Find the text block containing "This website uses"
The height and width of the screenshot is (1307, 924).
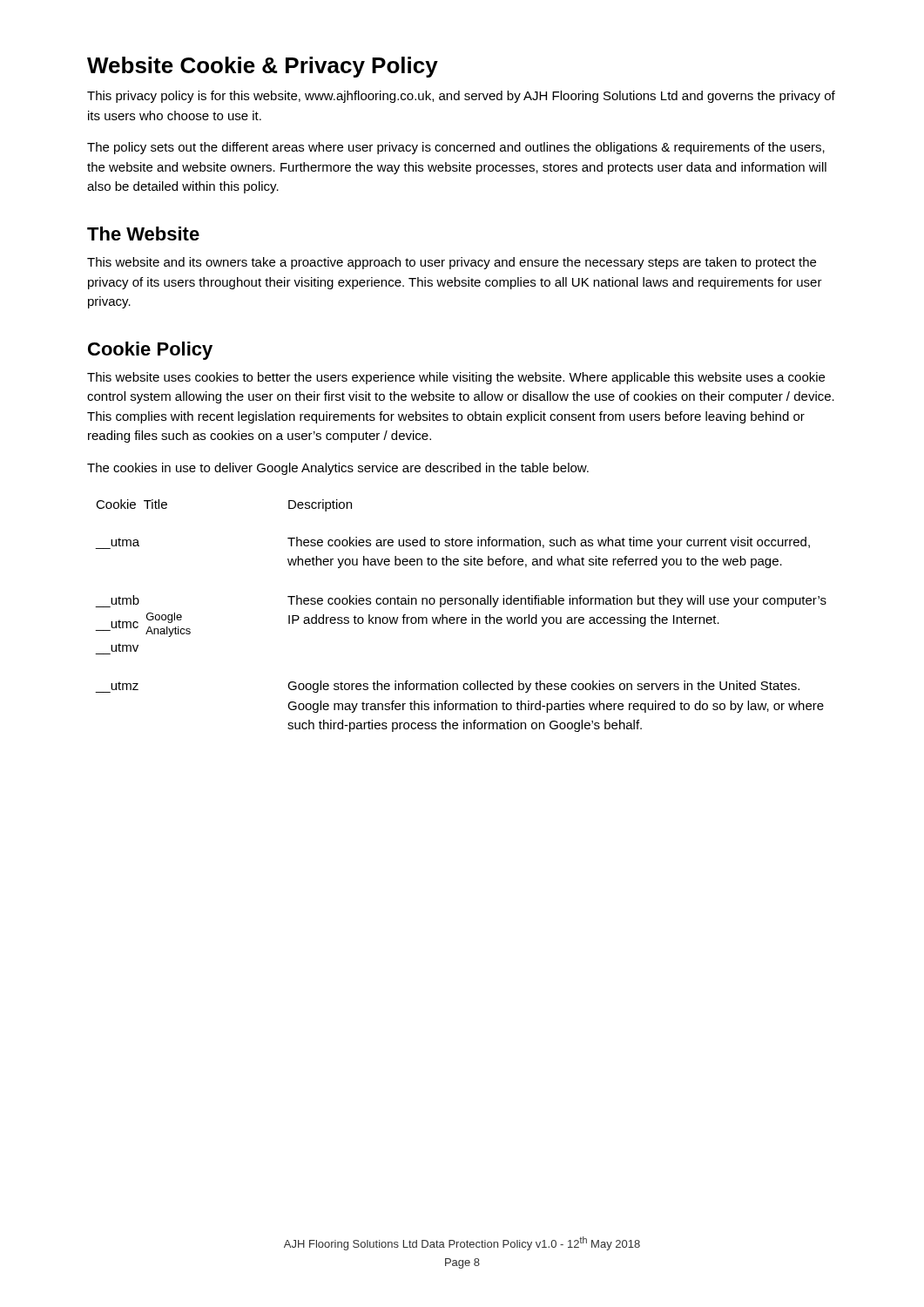pyautogui.click(x=462, y=407)
